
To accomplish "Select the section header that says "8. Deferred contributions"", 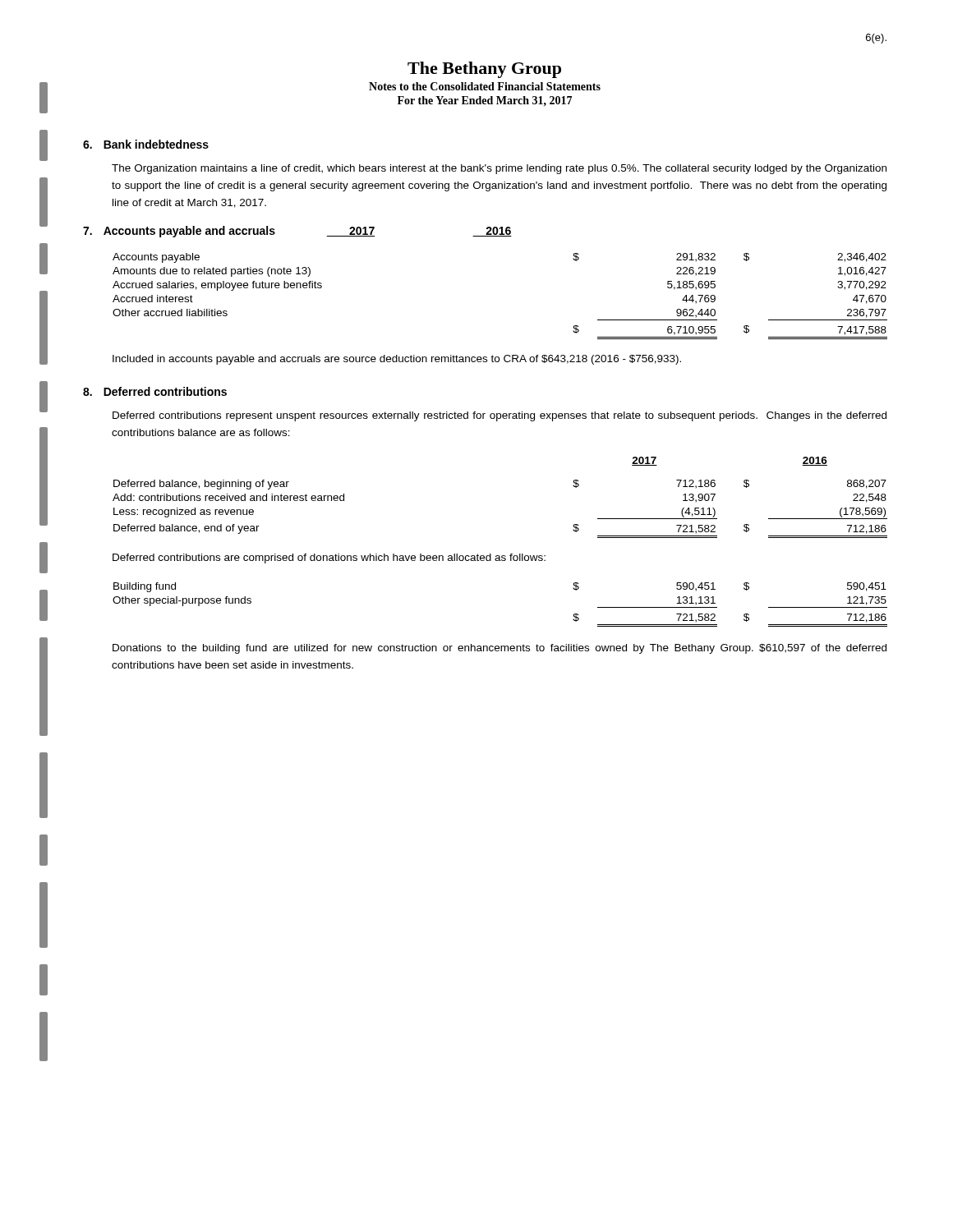I will click(x=155, y=392).
